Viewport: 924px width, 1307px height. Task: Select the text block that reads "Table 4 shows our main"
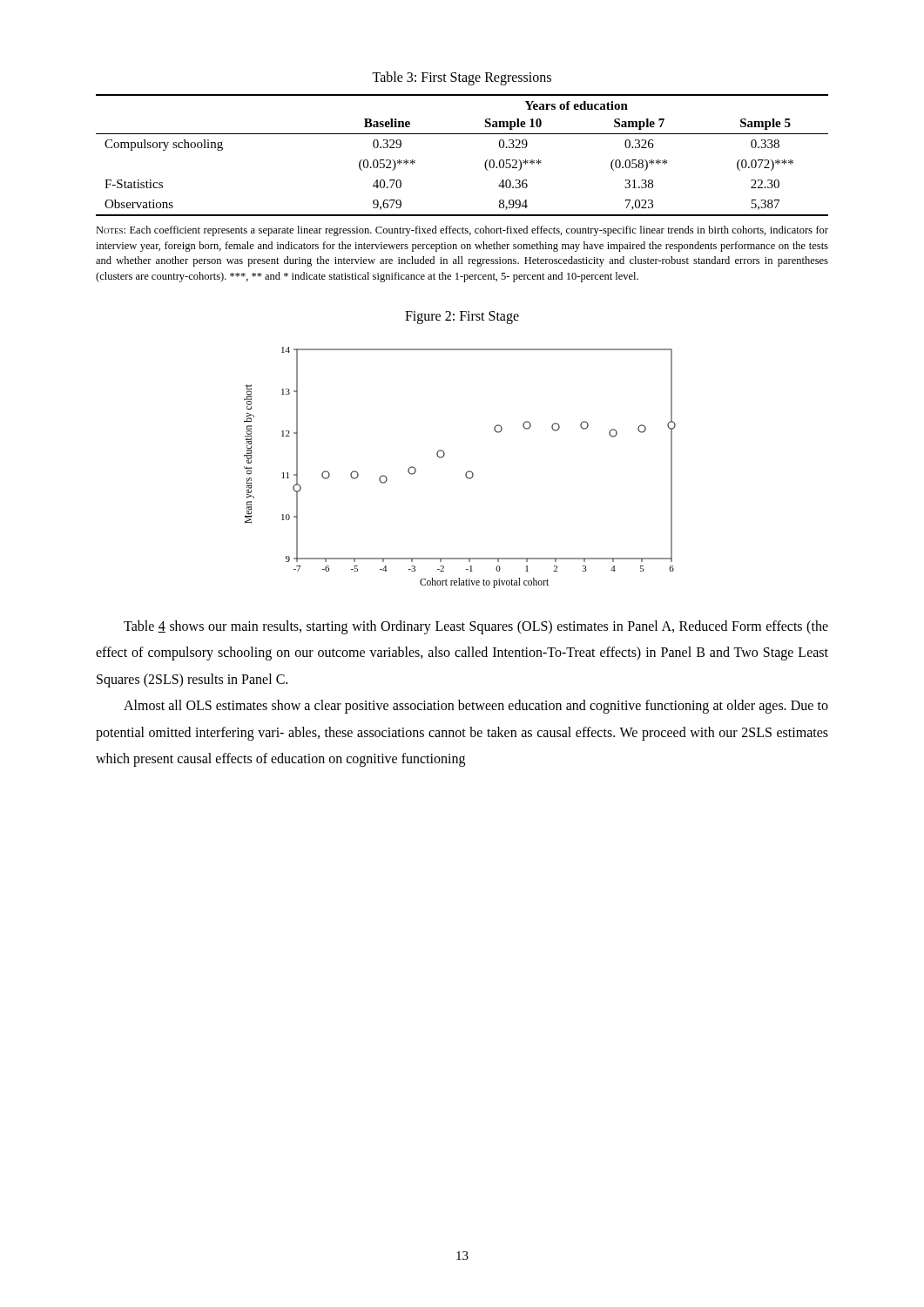click(x=462, y=653)
